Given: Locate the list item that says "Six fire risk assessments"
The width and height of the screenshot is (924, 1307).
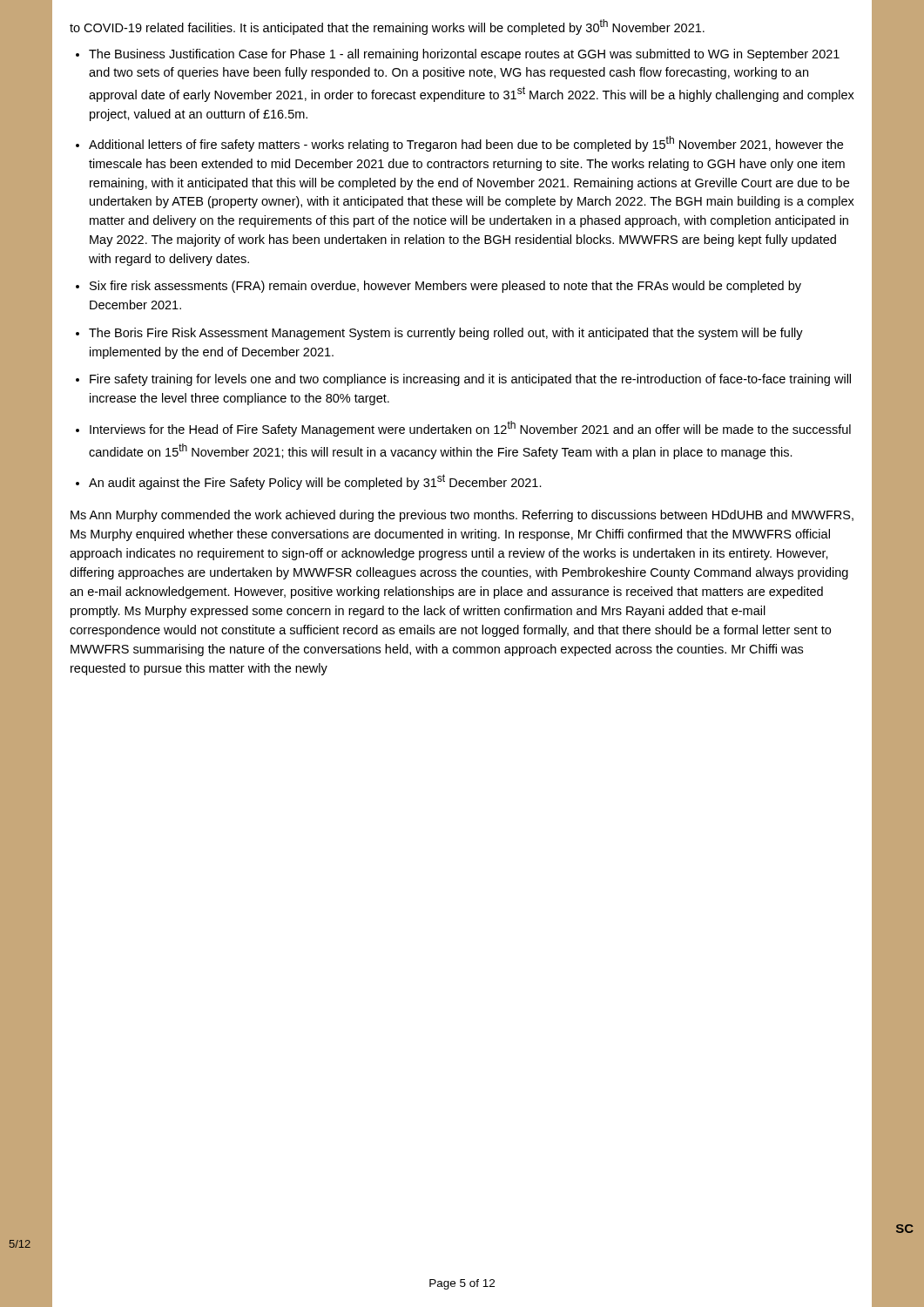Looking at the screenshot, I should (x=445, y=296).
